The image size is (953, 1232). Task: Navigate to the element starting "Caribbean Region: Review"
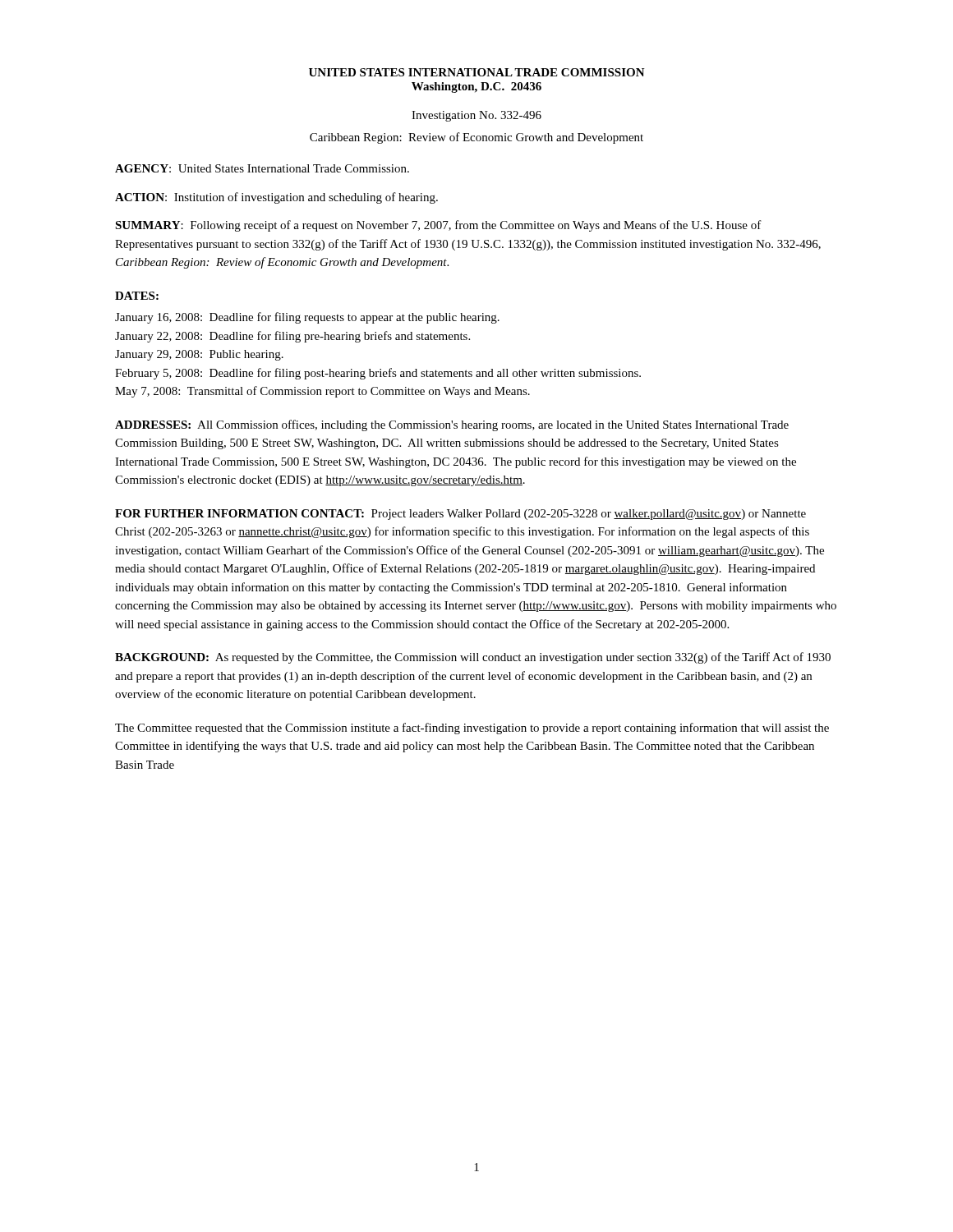point(476,137)
